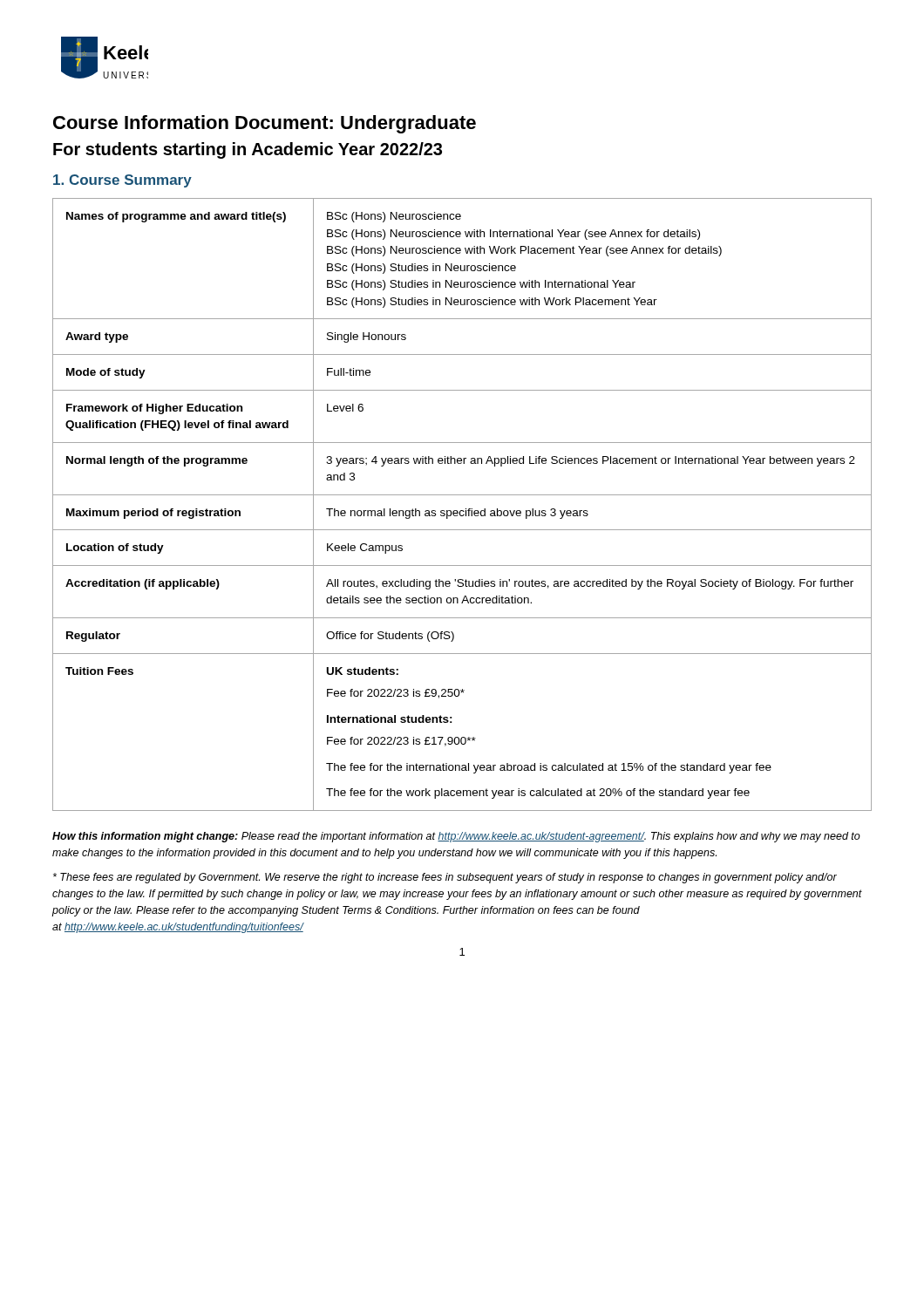Find the text starting "These fees are regulated by Government."
Screen dimensions: 1308x924
[462, 903]
